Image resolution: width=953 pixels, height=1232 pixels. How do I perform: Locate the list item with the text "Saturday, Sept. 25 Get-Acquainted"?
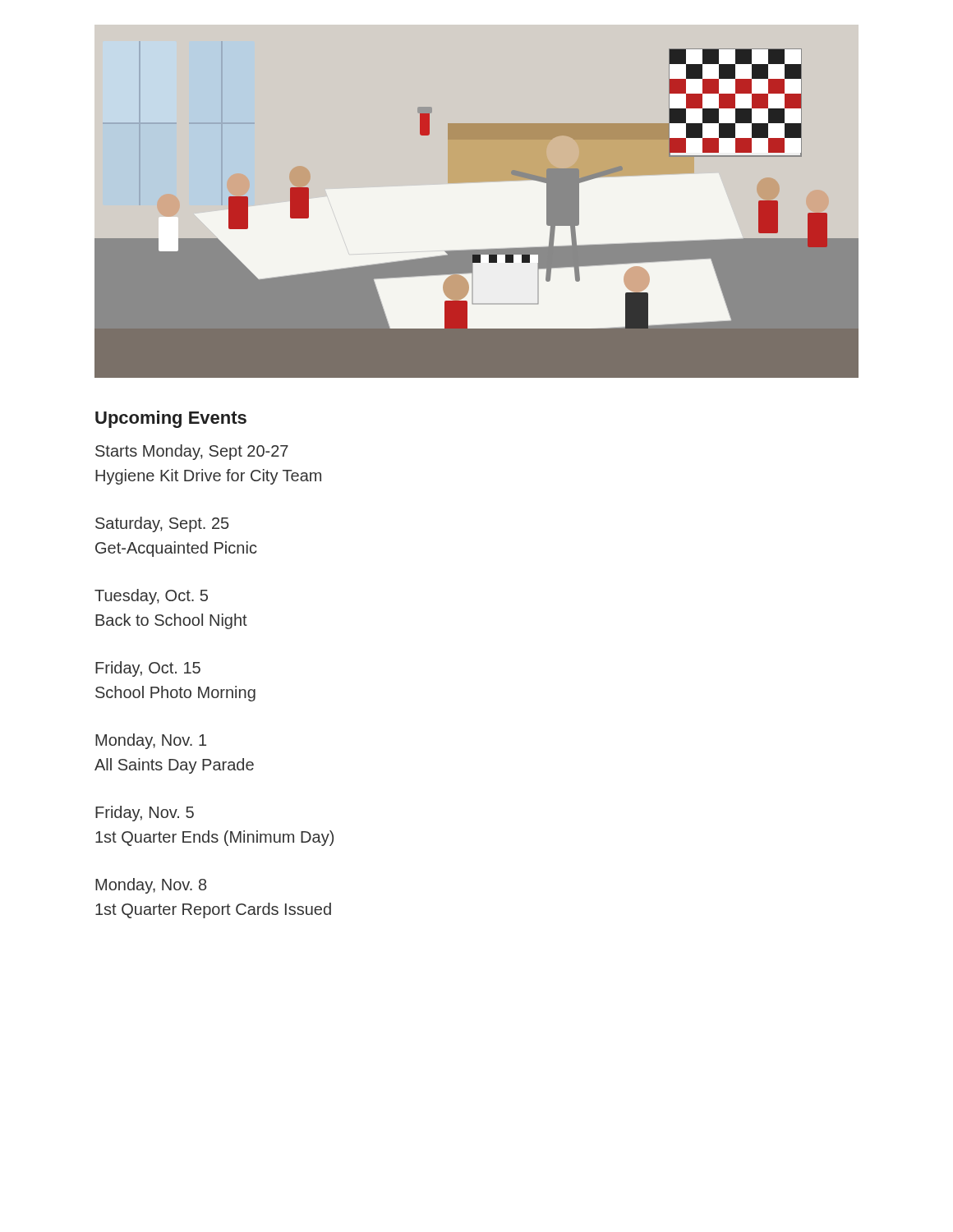click(162, 524)
